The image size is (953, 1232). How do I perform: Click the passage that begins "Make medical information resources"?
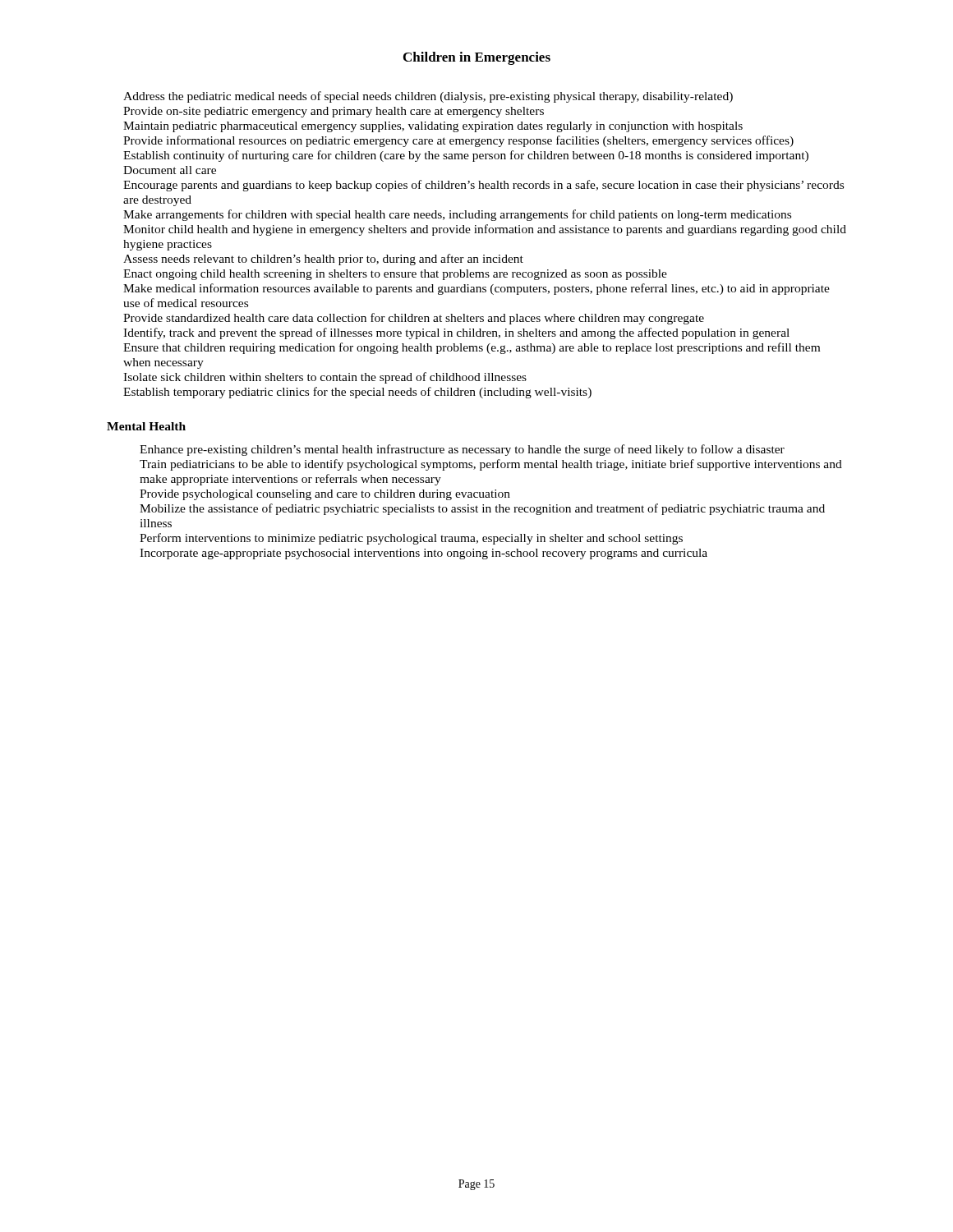(485, 296)
